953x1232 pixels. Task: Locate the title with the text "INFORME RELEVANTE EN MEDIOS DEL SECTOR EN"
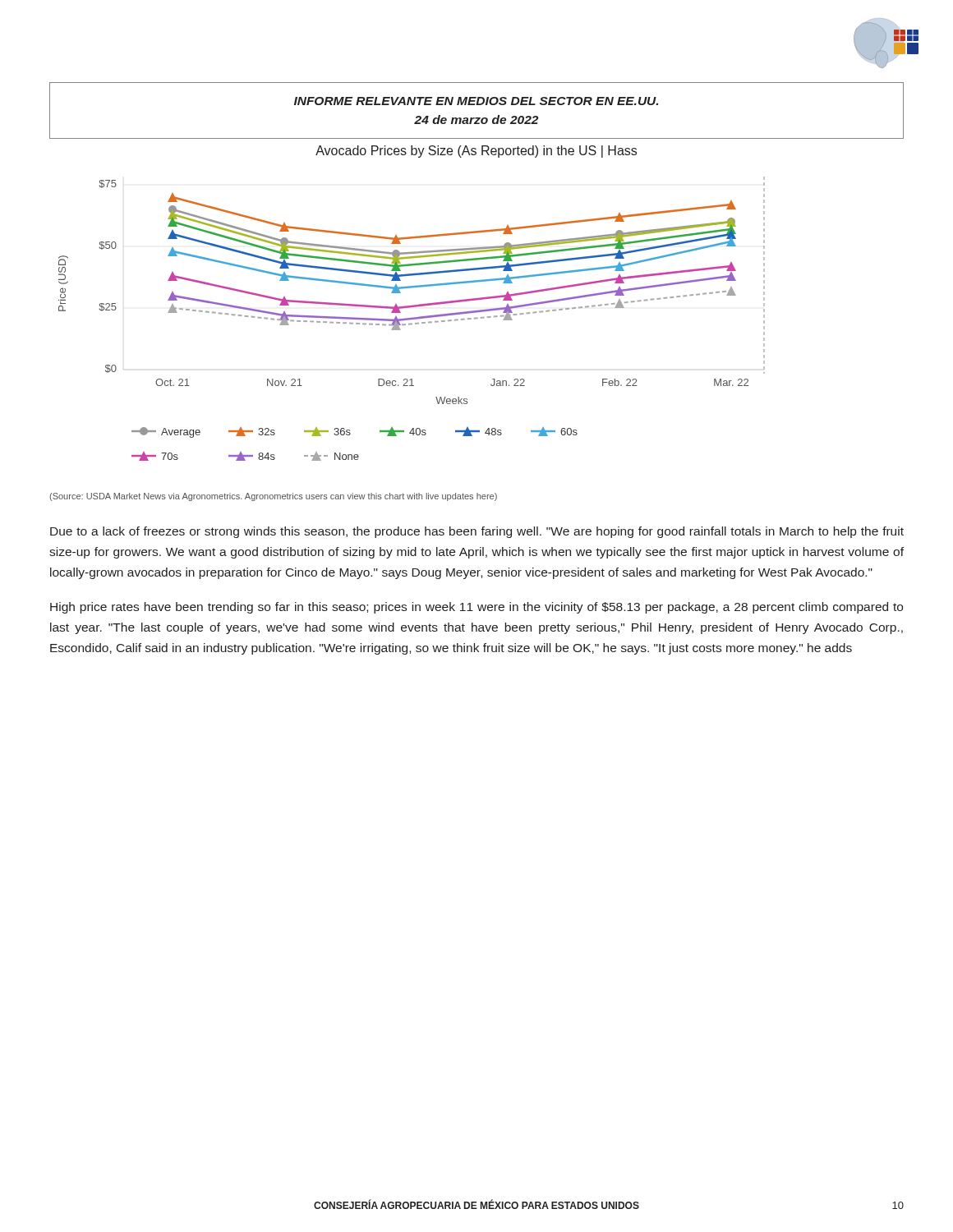pyautogui.click(x=476, y=110)
